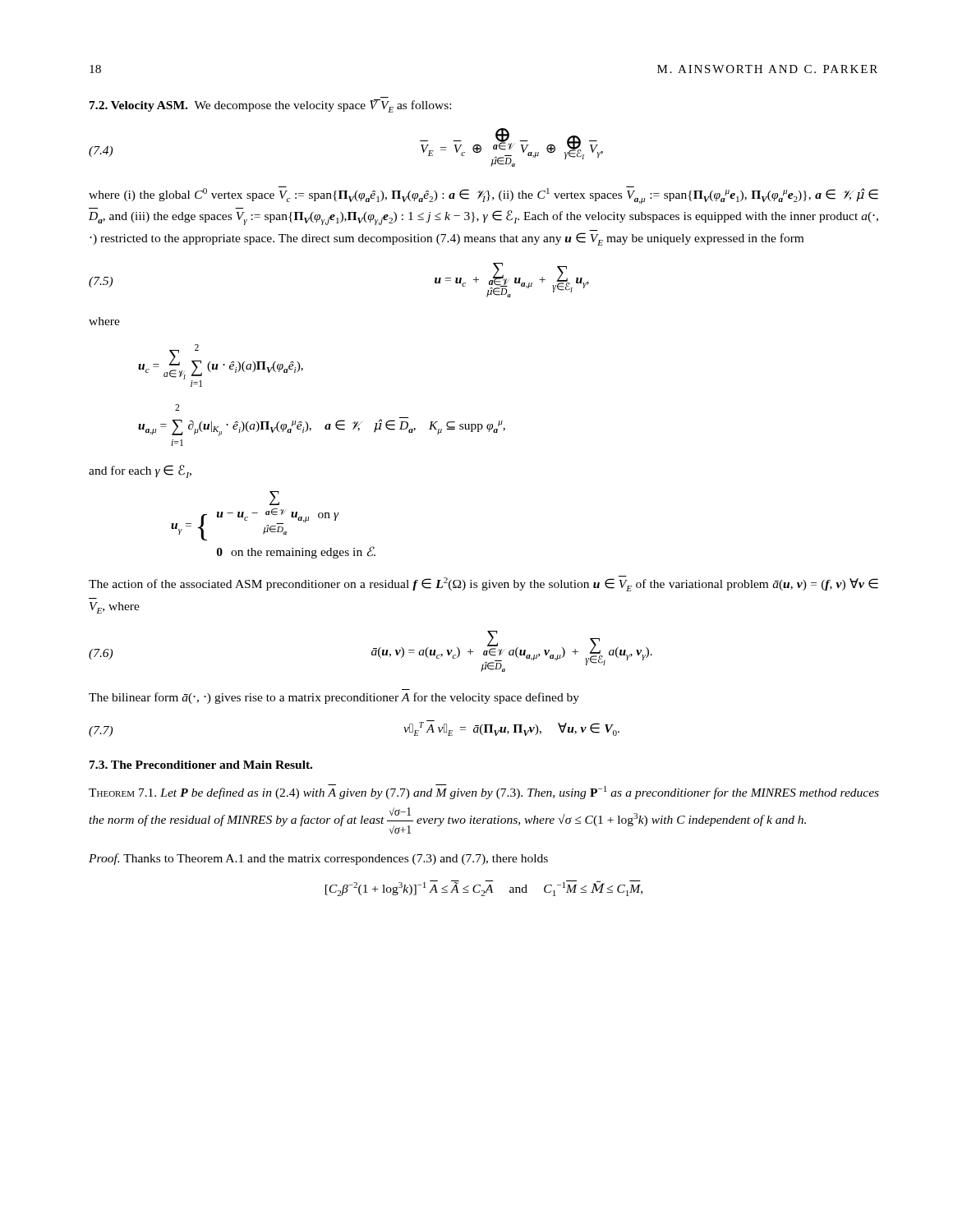Point to the text block starting "and for each γ ∈ ℰI,"
The height and width of the screenshot is (1232, 953).
[140, 471]
